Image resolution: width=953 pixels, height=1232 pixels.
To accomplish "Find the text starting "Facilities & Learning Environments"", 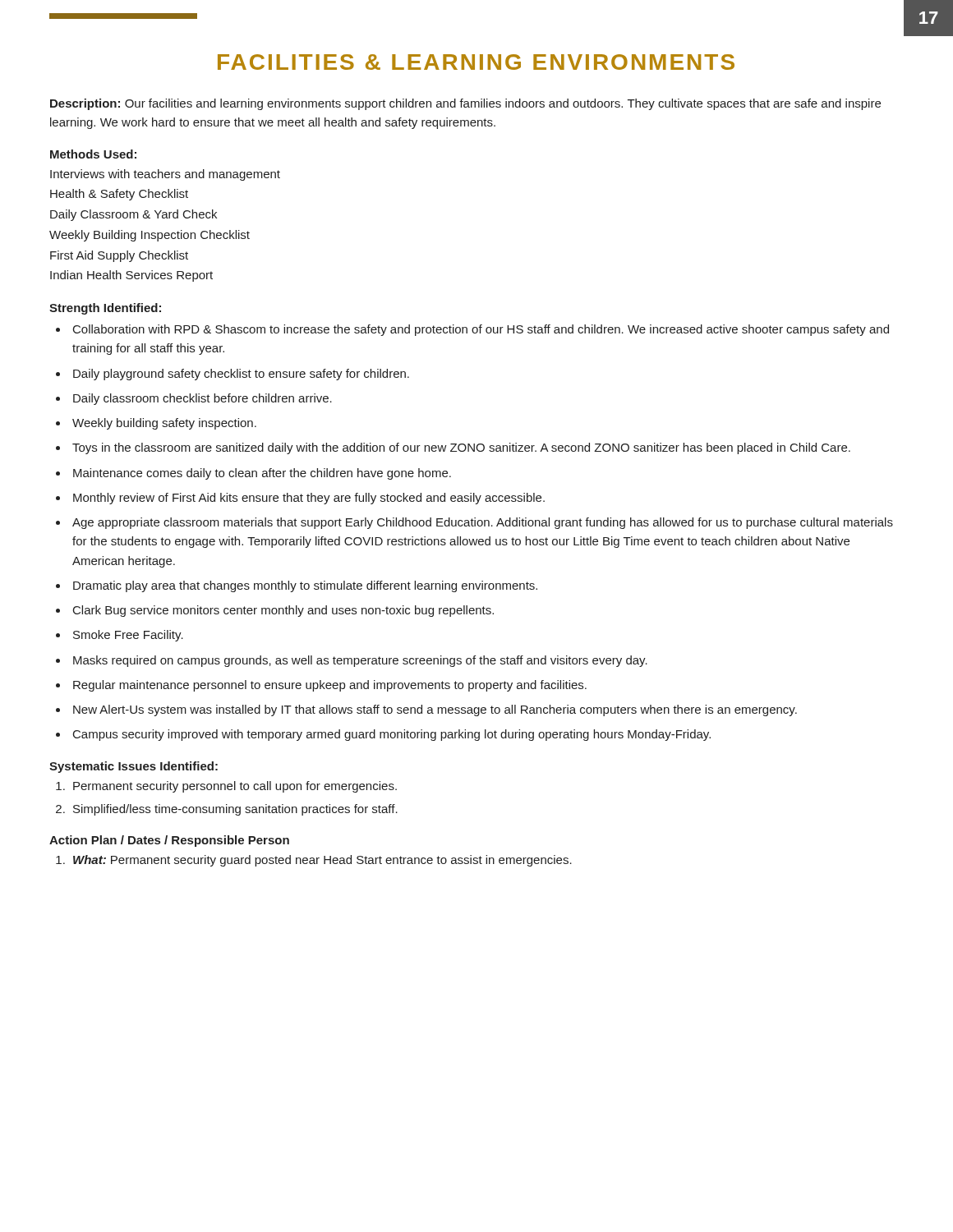I will click(476, 62).
